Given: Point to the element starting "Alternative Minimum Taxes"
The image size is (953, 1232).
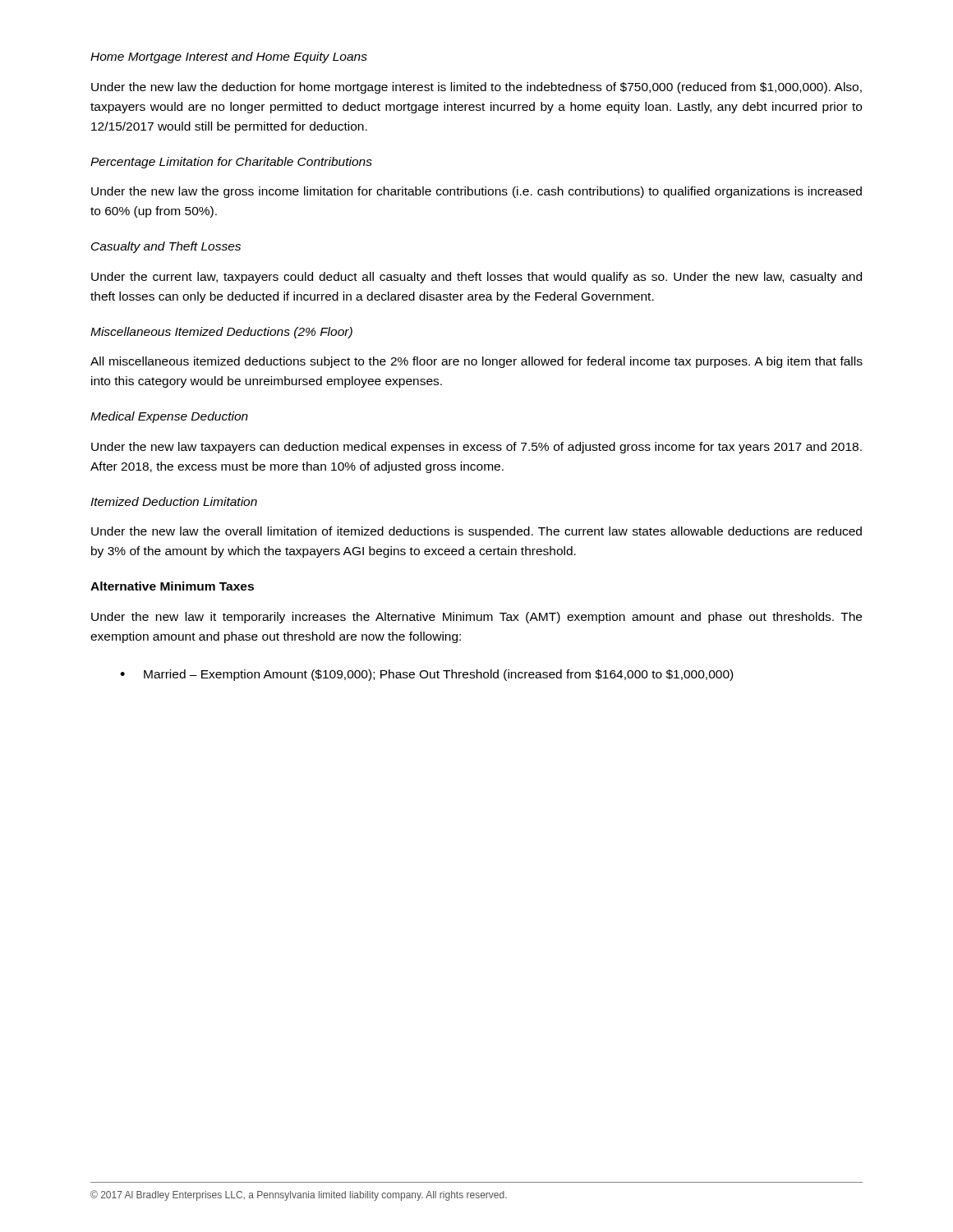Looking at the screenshot, I should click(x=172, y=586).
